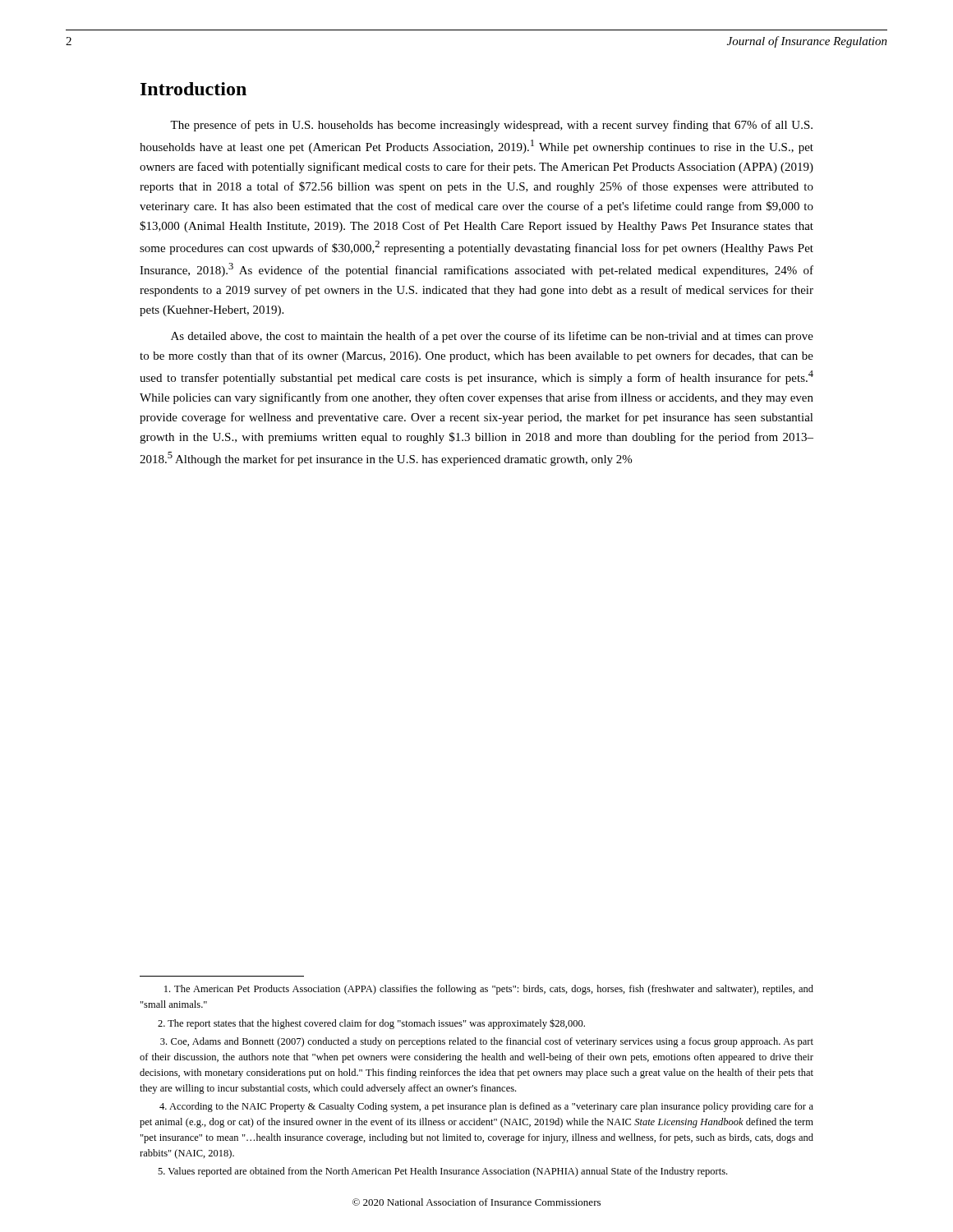Screen dimensions: 1232x953
Task: Find the region starting "The presence of pets"
Action: pos(476,217)
